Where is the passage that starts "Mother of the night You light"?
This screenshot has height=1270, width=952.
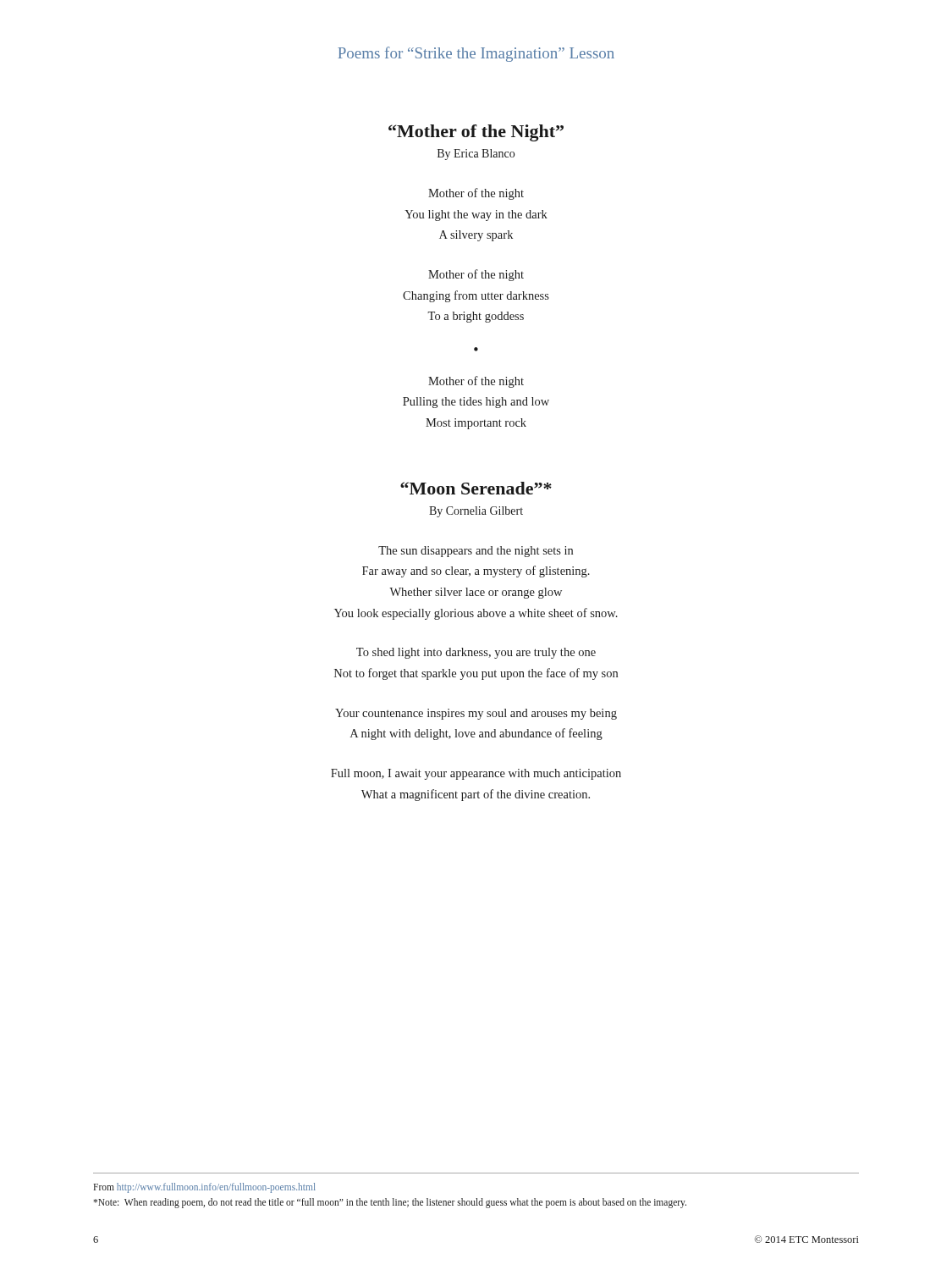point(476,214)
